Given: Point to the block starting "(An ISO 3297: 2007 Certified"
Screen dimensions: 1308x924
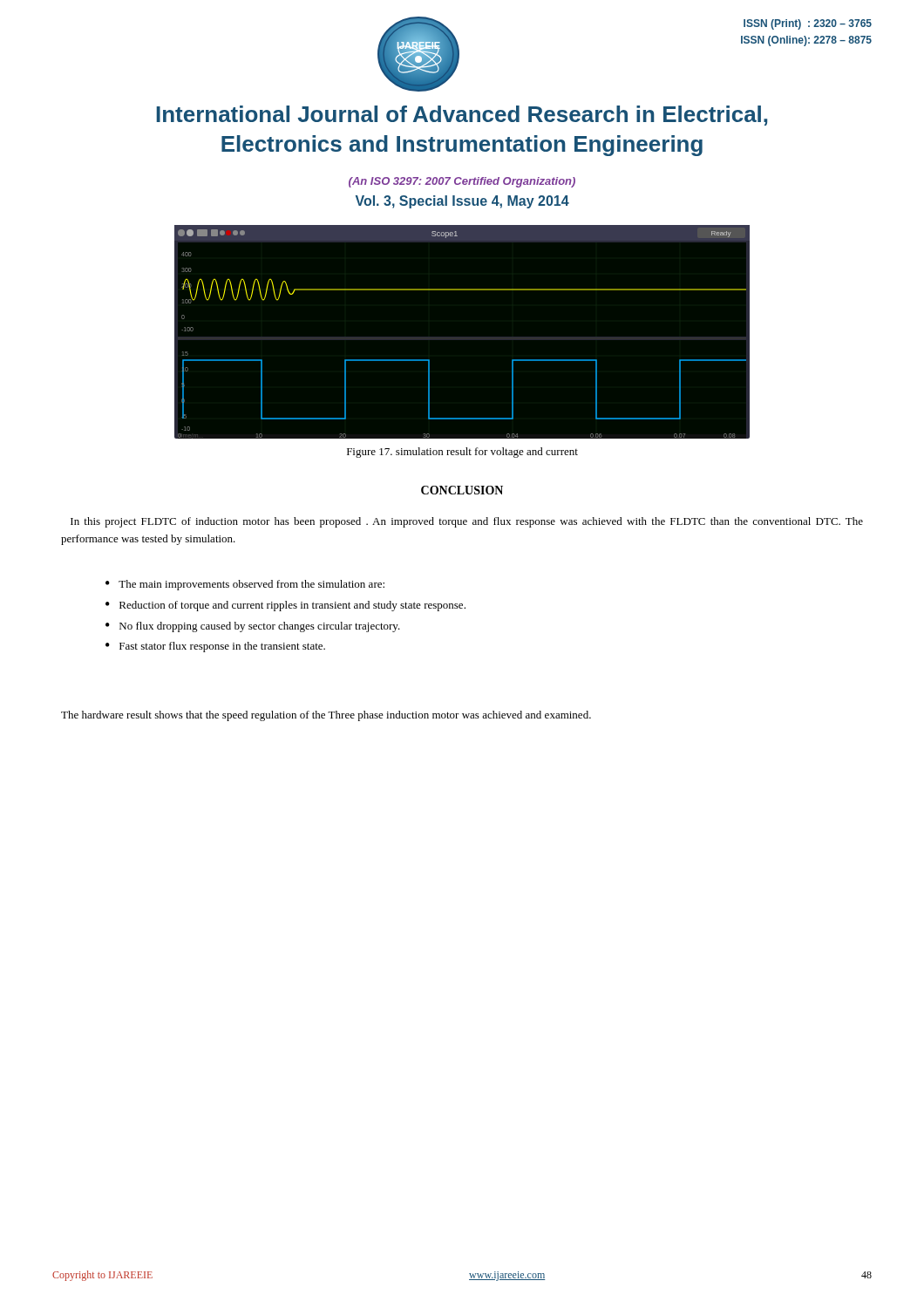Looking at the screenshot, I should pos(462,181).
